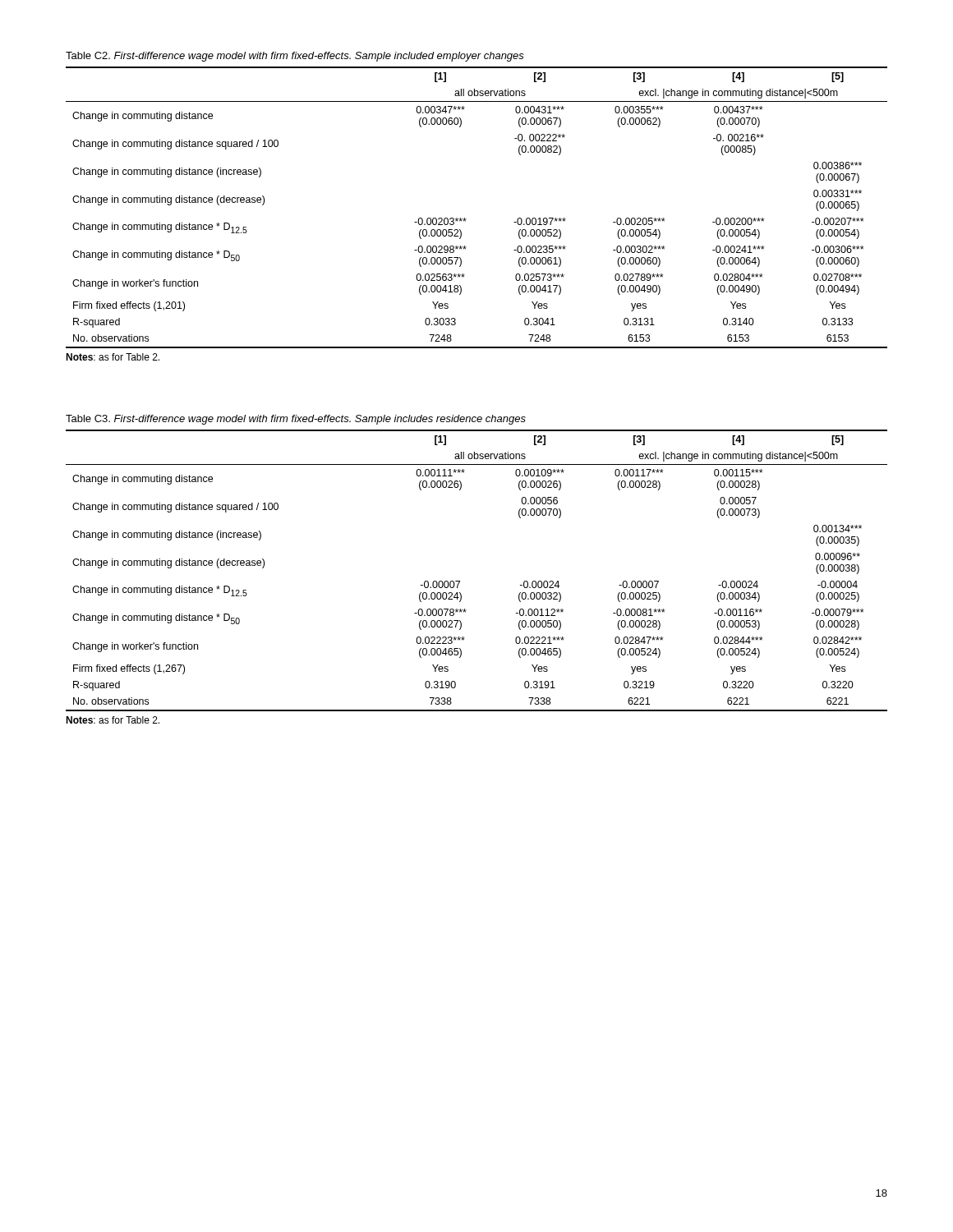Click the caption that begins "Table C3. First-difference wage model with firm"
The width and height of the screenshot is (953, 1232).
click(296, 419)
